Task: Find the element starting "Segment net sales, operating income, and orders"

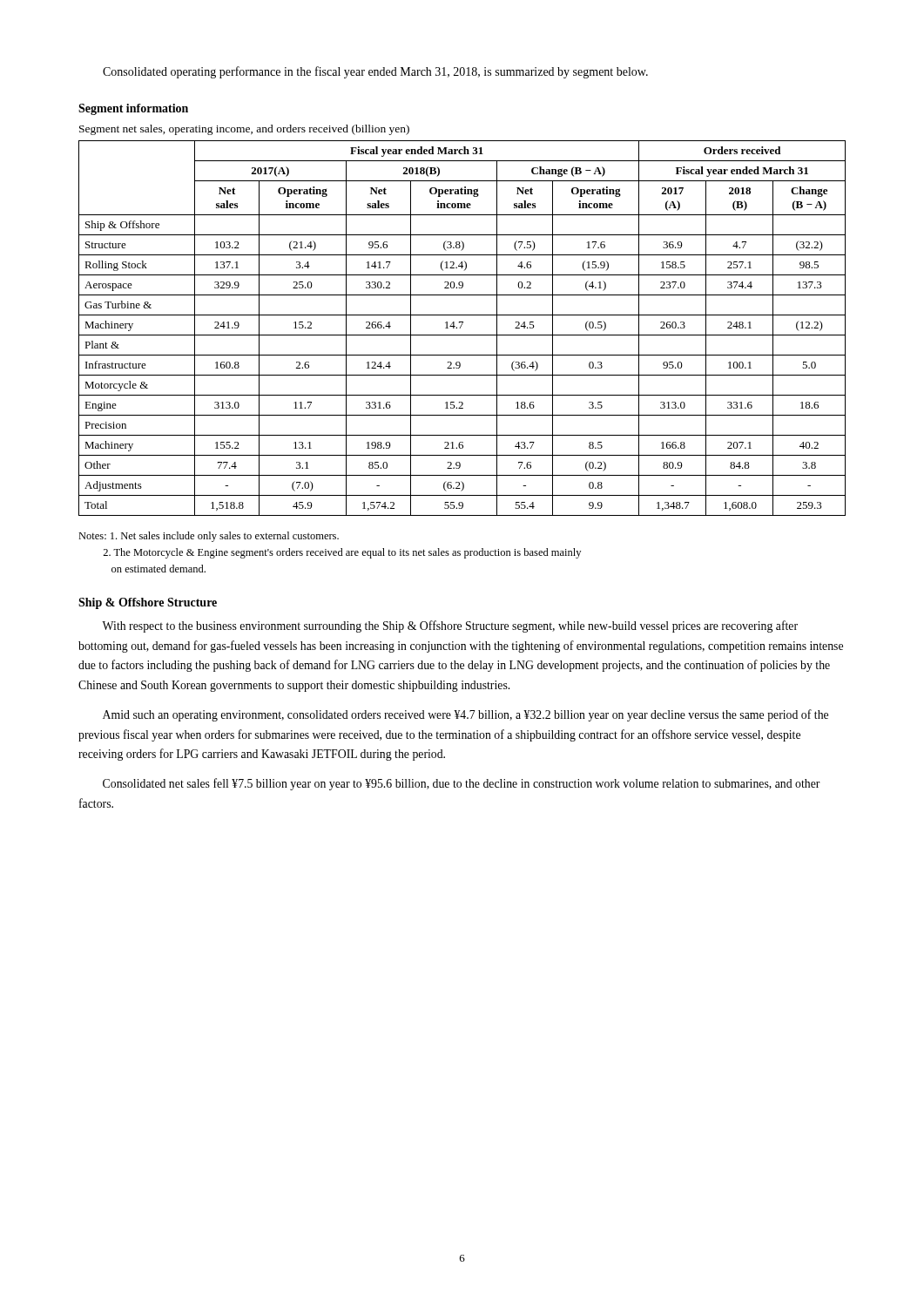Action: (244, 128)
